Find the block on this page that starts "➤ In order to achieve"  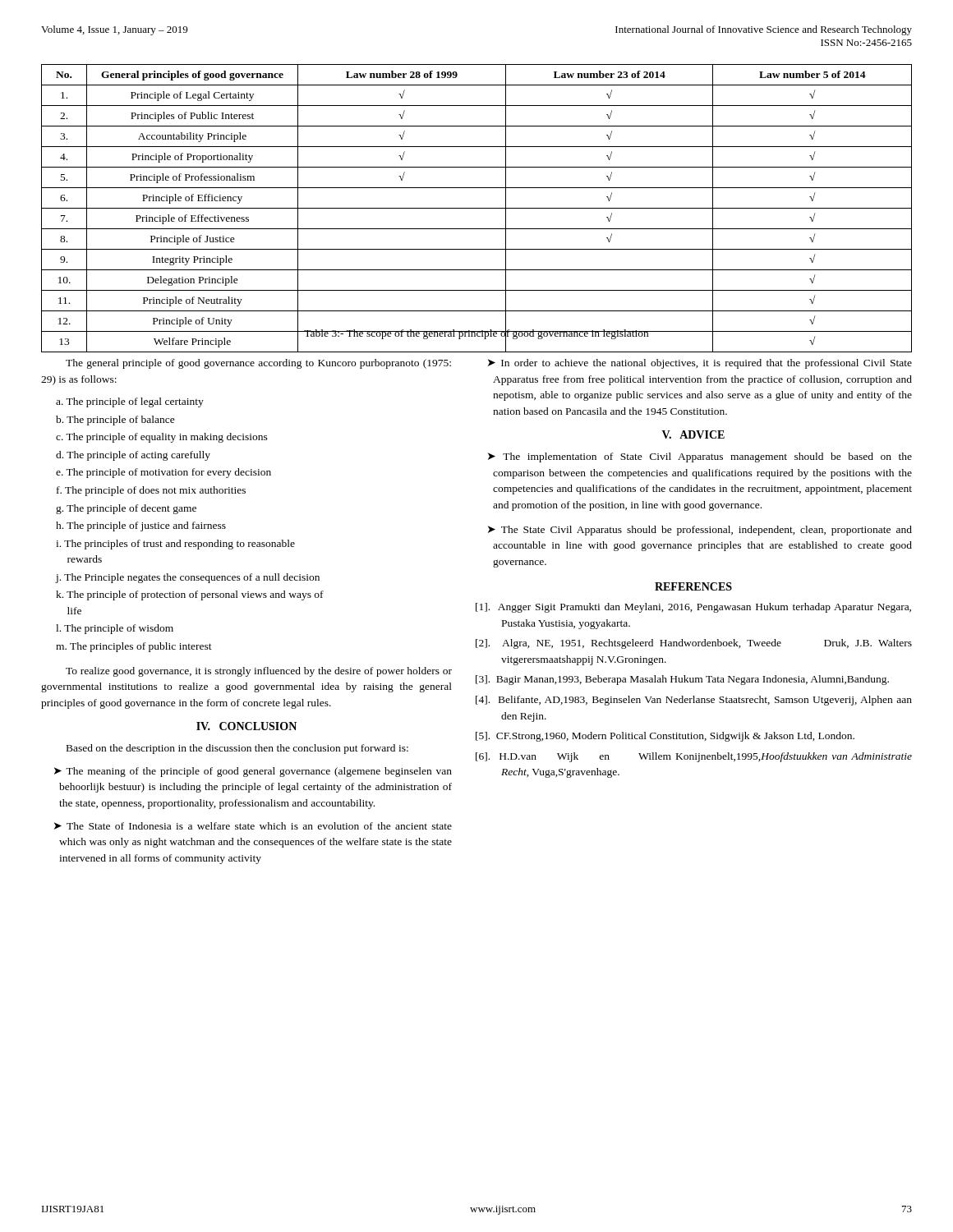coord(699,387)
